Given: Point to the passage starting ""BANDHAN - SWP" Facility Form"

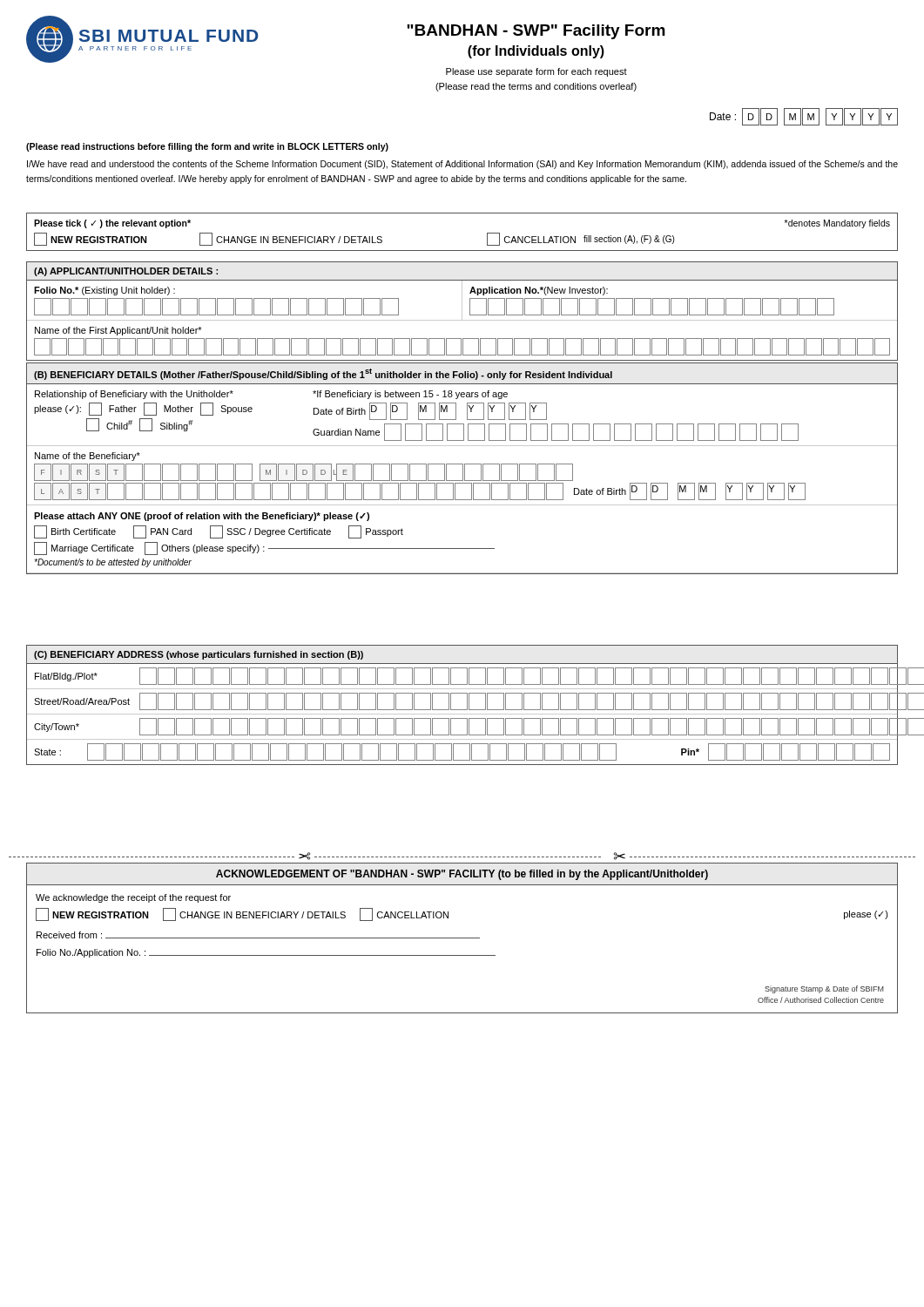Looking at the screenshot, I should click(x=536, y=30).
